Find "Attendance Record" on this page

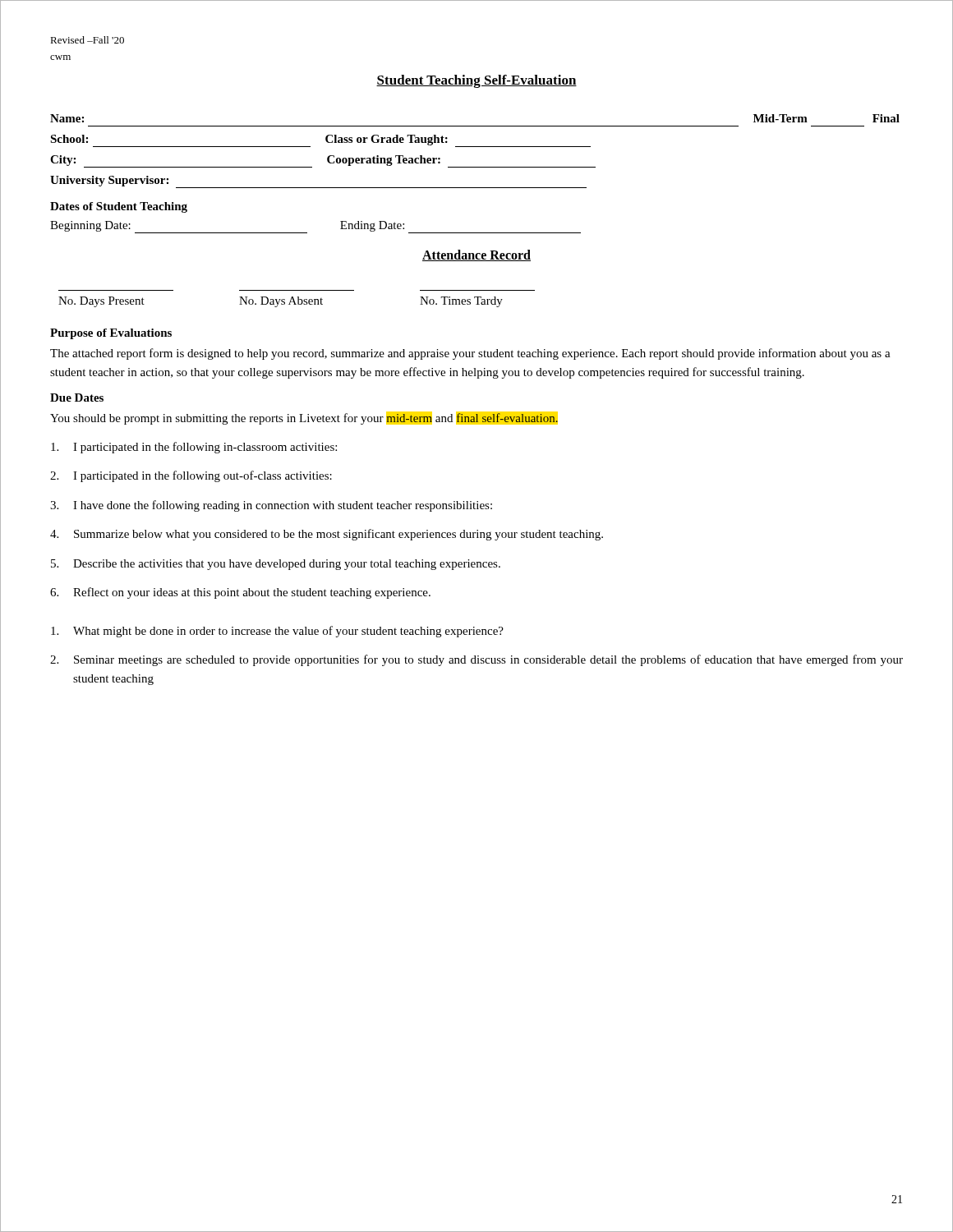point(476,255)
